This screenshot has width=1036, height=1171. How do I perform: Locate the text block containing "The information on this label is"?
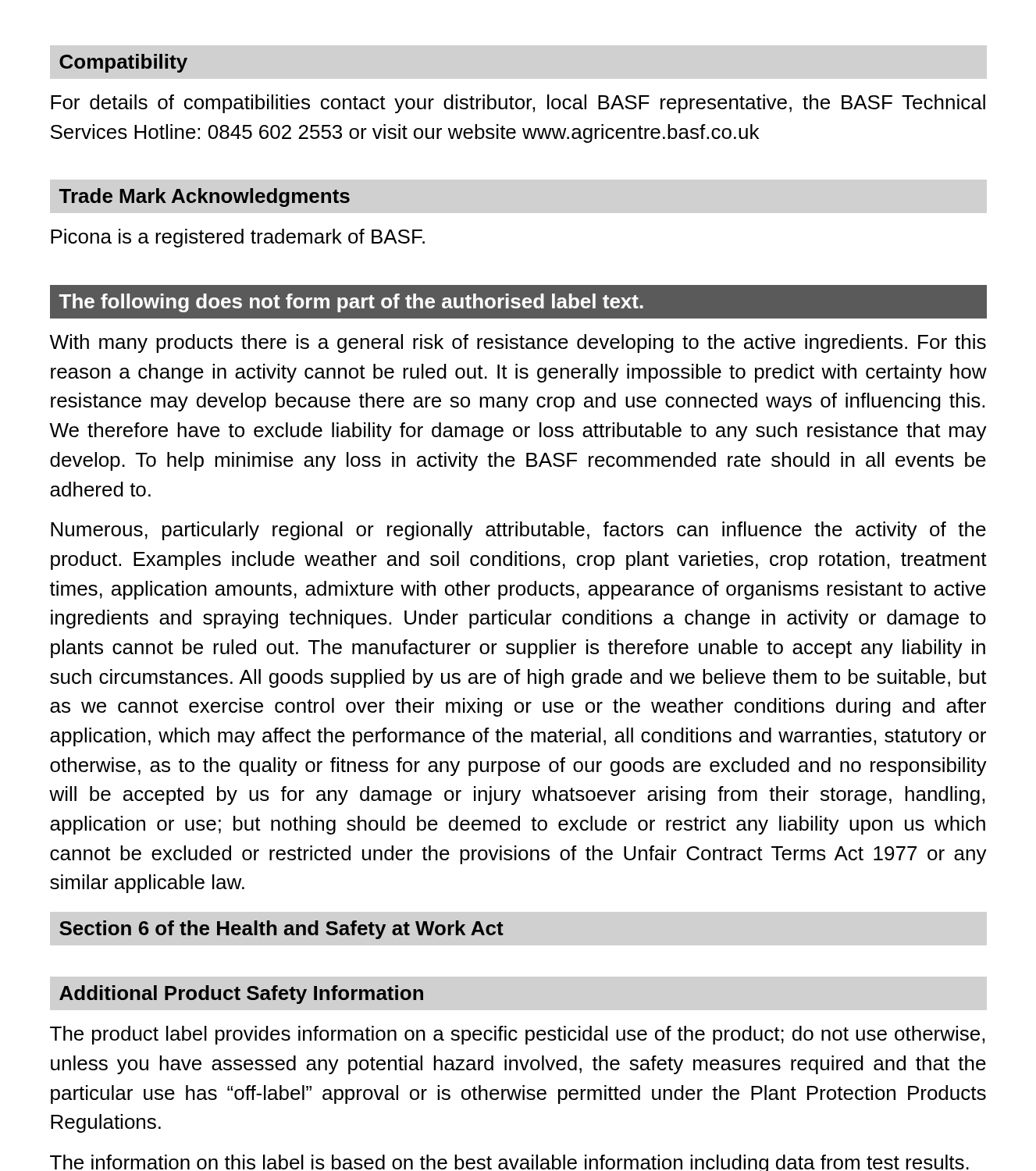click(510, 1161)
